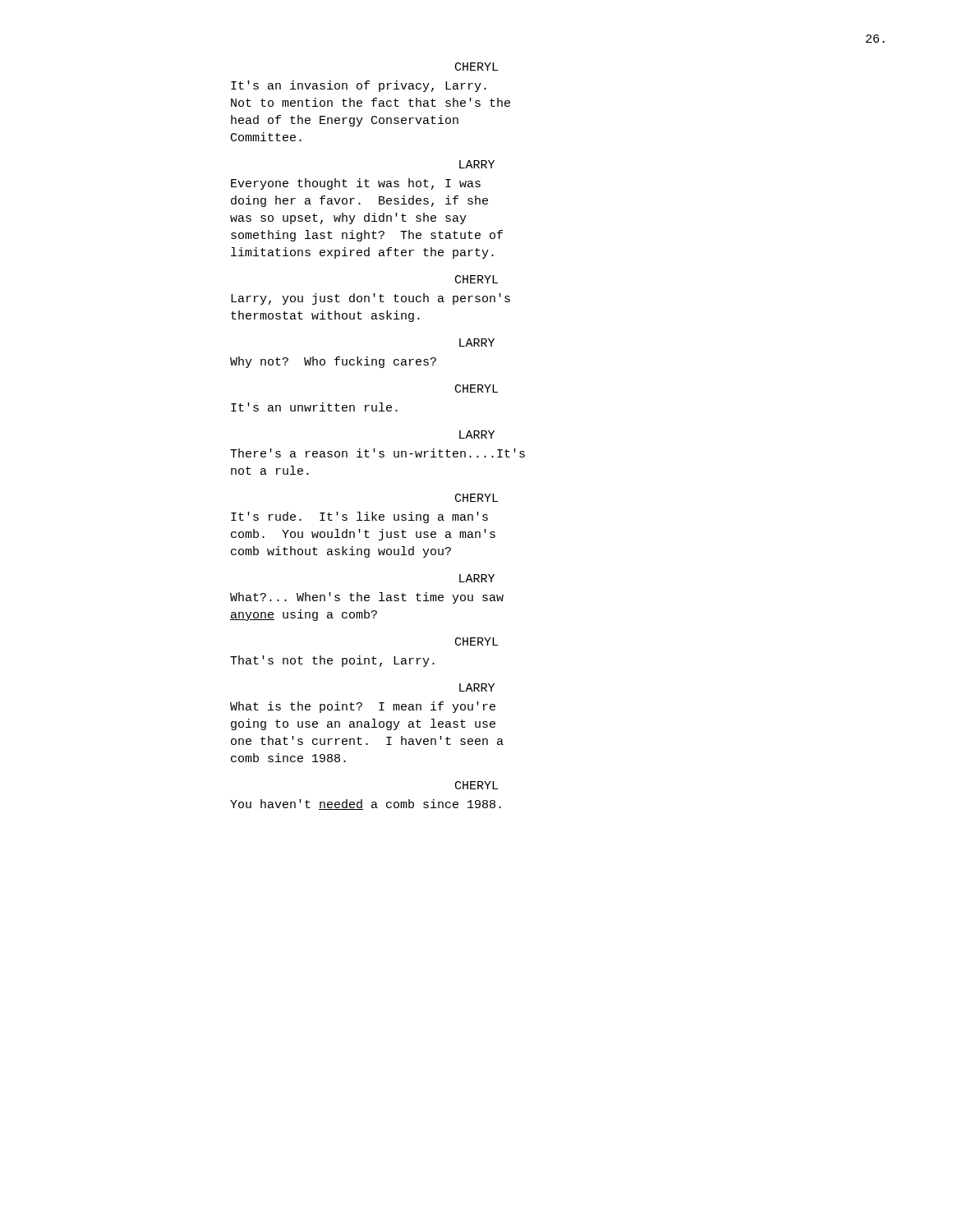
Task: Find the block starting "It's an invasion"
Action: pos(371,113)
